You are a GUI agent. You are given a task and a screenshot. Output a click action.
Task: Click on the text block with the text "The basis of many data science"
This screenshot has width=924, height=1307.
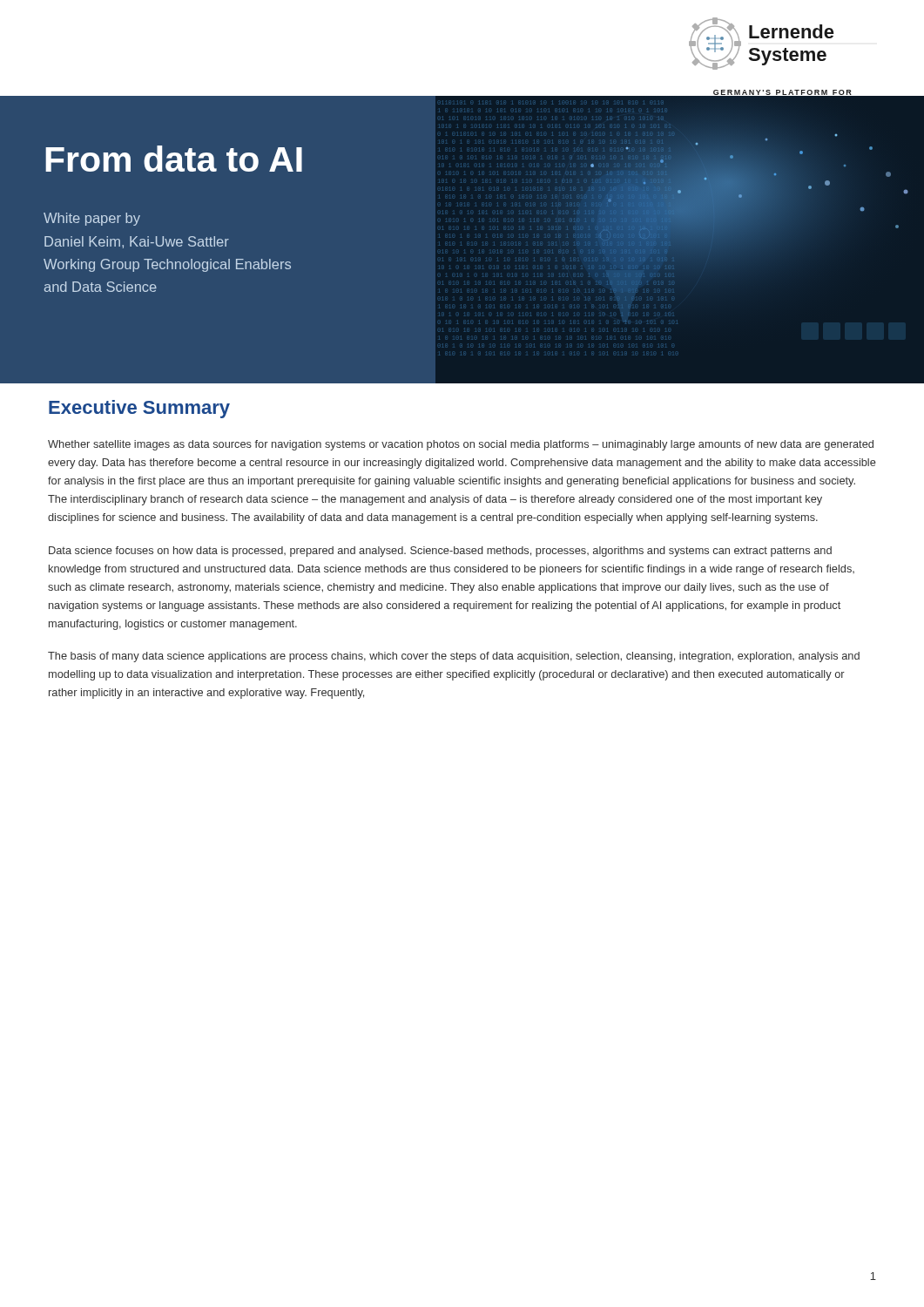[x=454, y=674]
